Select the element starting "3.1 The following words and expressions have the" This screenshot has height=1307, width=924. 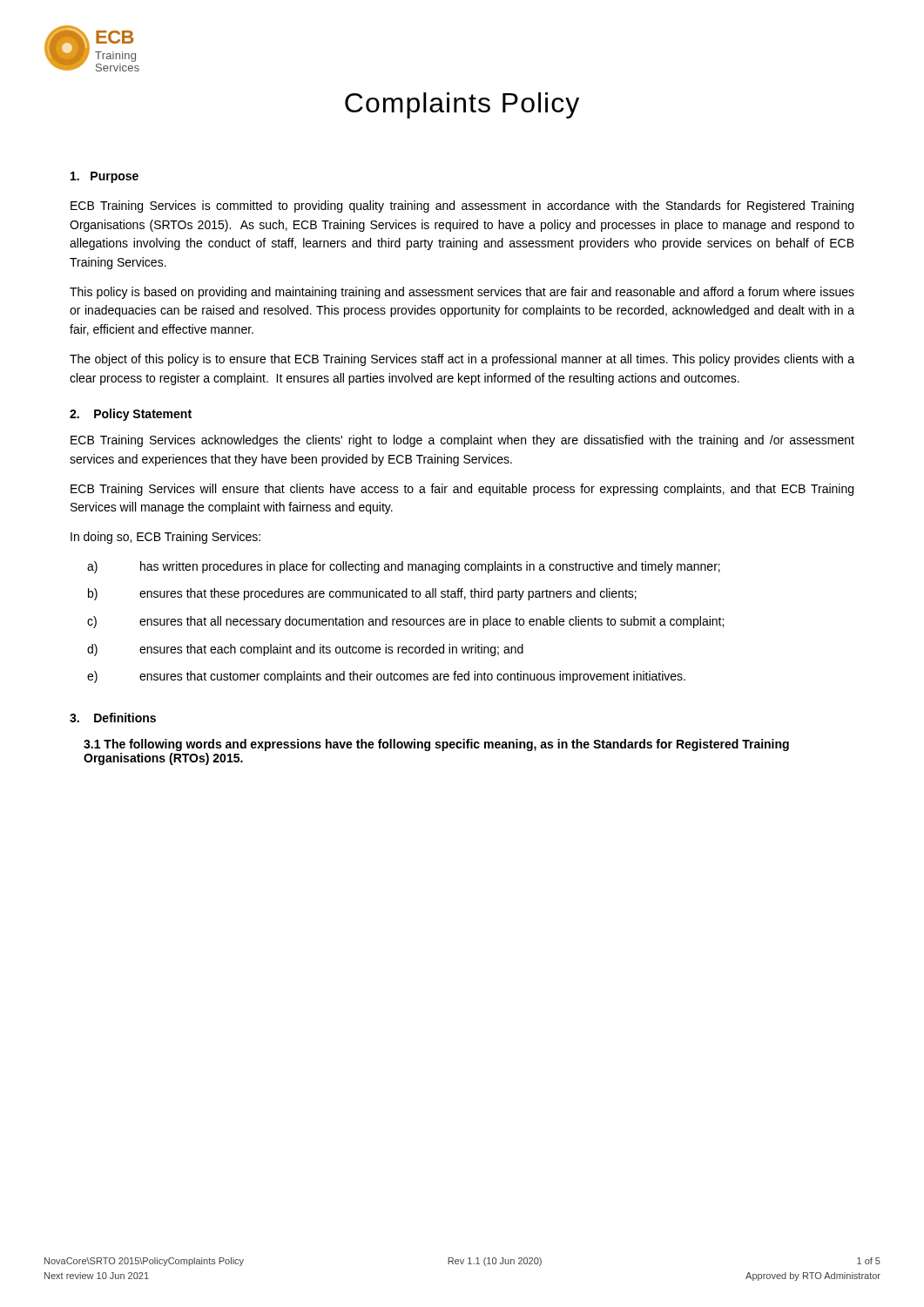point(437,751)
